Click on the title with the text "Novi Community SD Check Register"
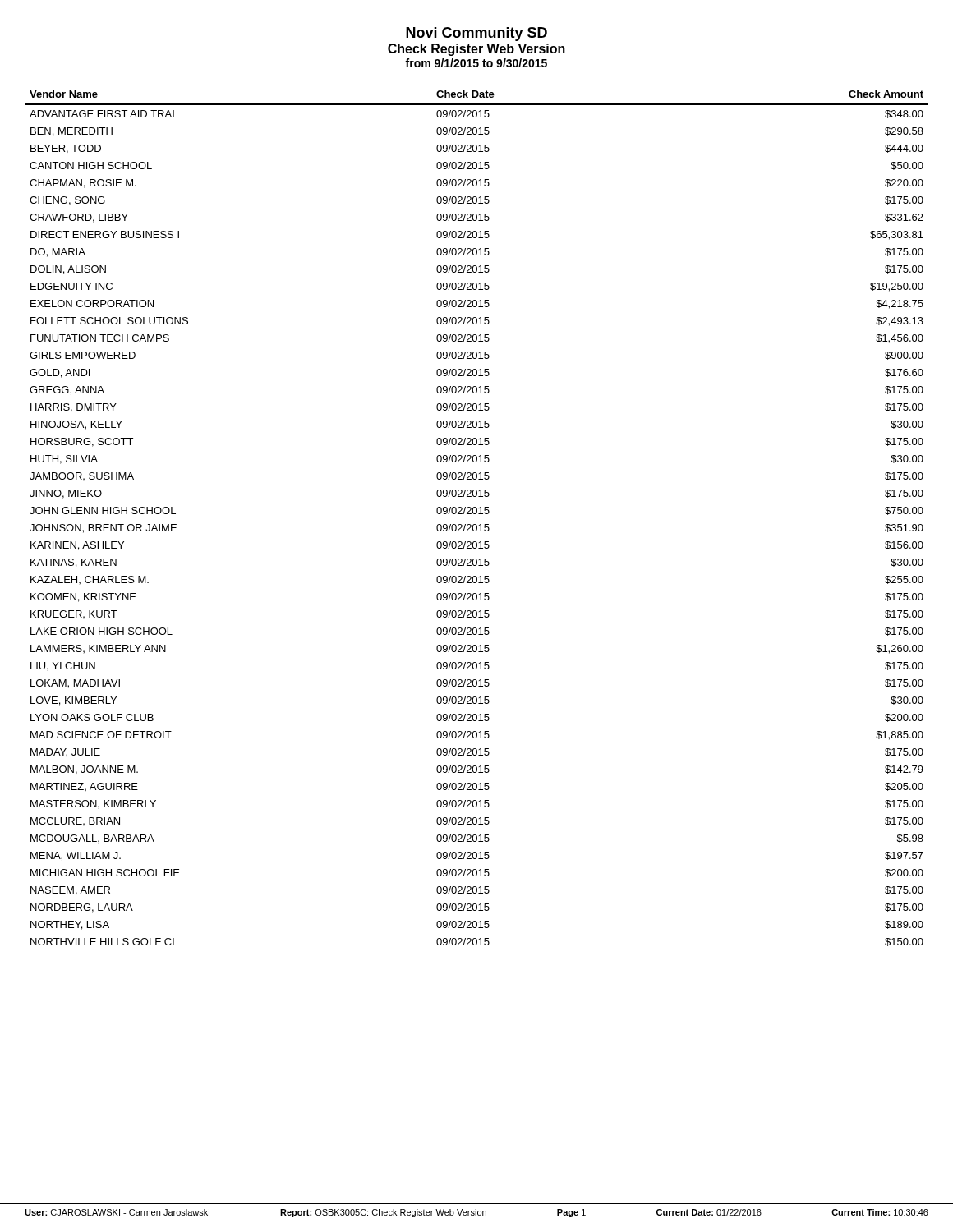This screenshot has height=1232, width=953. [476, 47]
